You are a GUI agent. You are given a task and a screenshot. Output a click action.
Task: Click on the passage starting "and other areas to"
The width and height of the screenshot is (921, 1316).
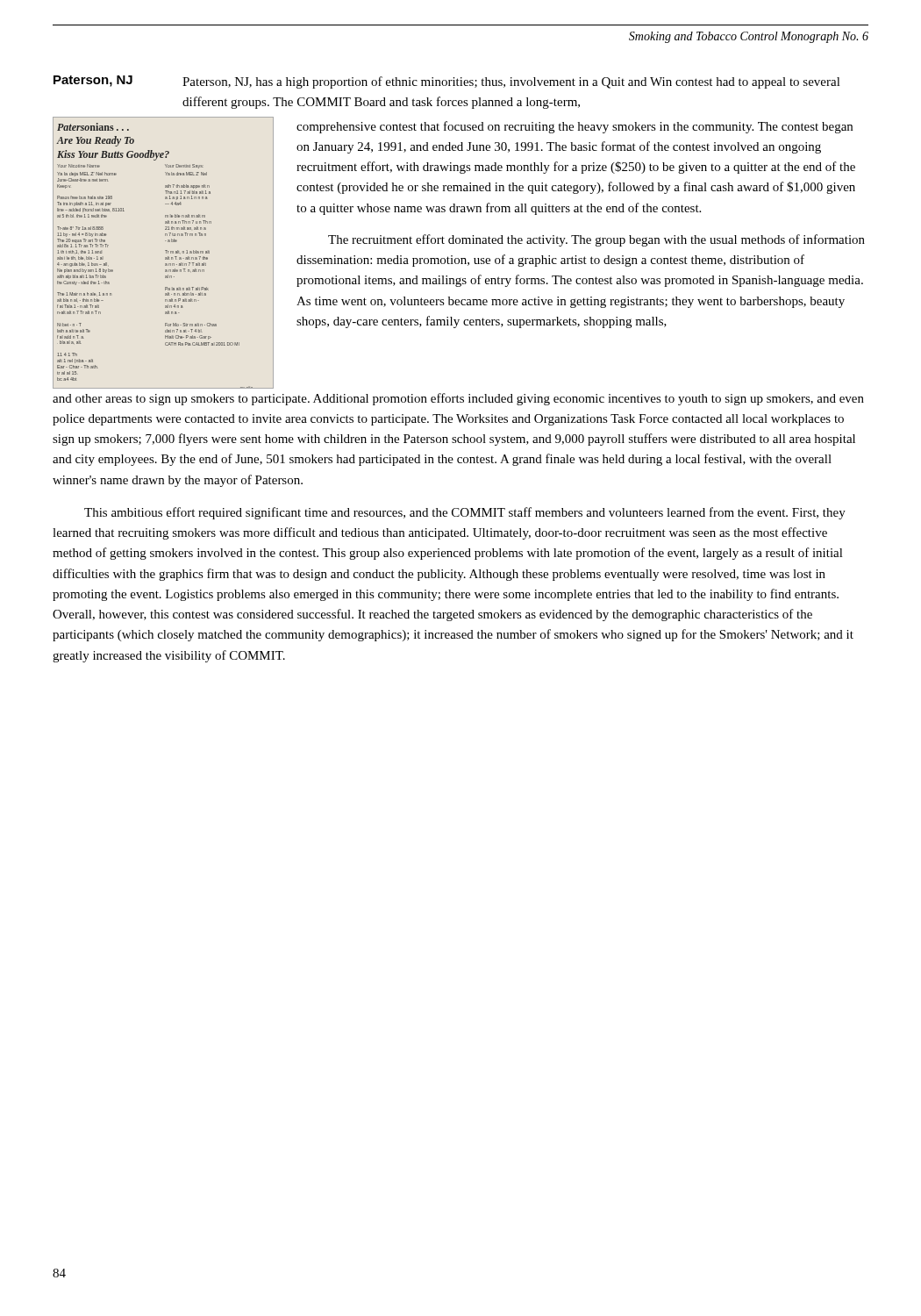[x=458, y=439]
